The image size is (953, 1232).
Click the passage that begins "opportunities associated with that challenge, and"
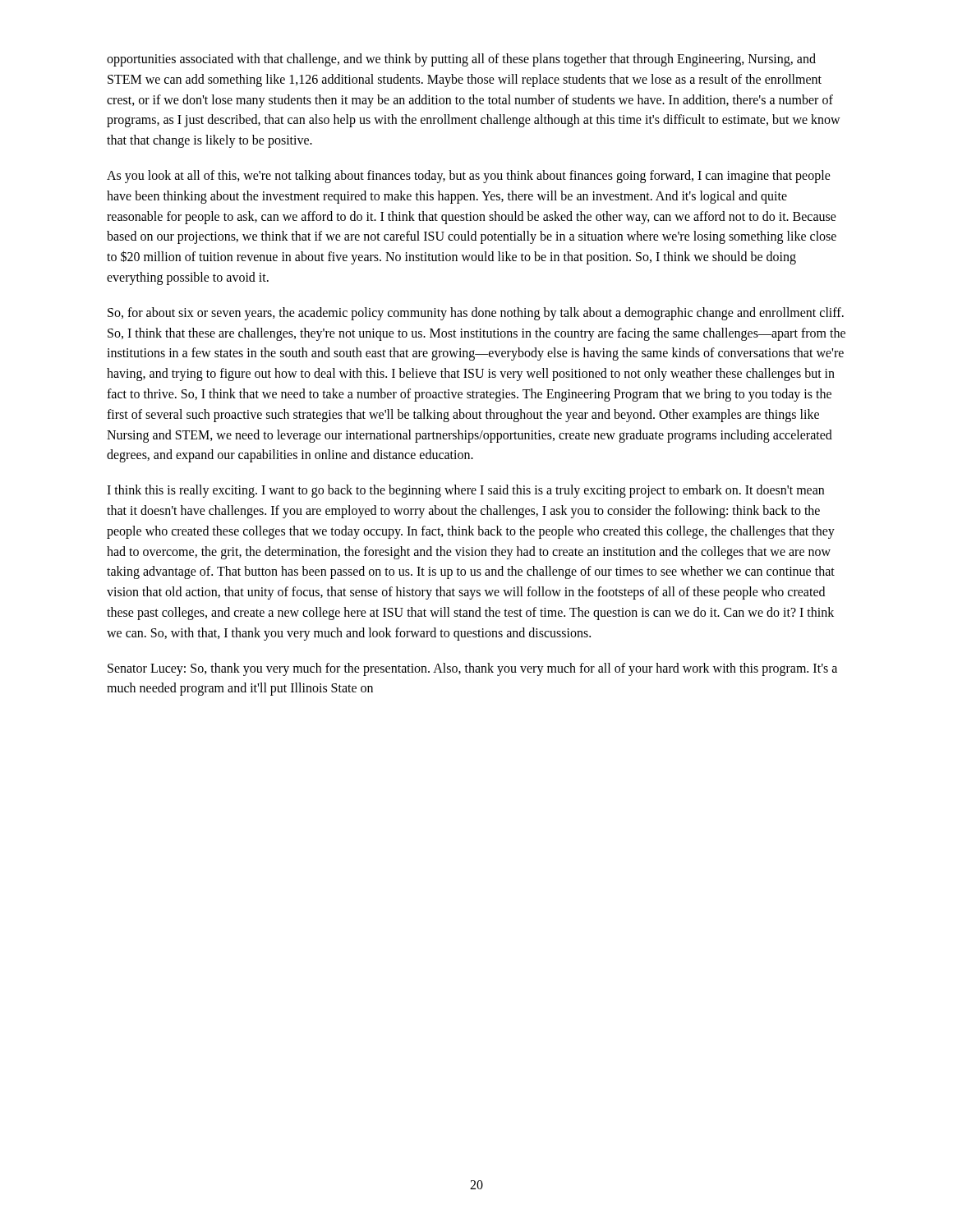[473, 99]
